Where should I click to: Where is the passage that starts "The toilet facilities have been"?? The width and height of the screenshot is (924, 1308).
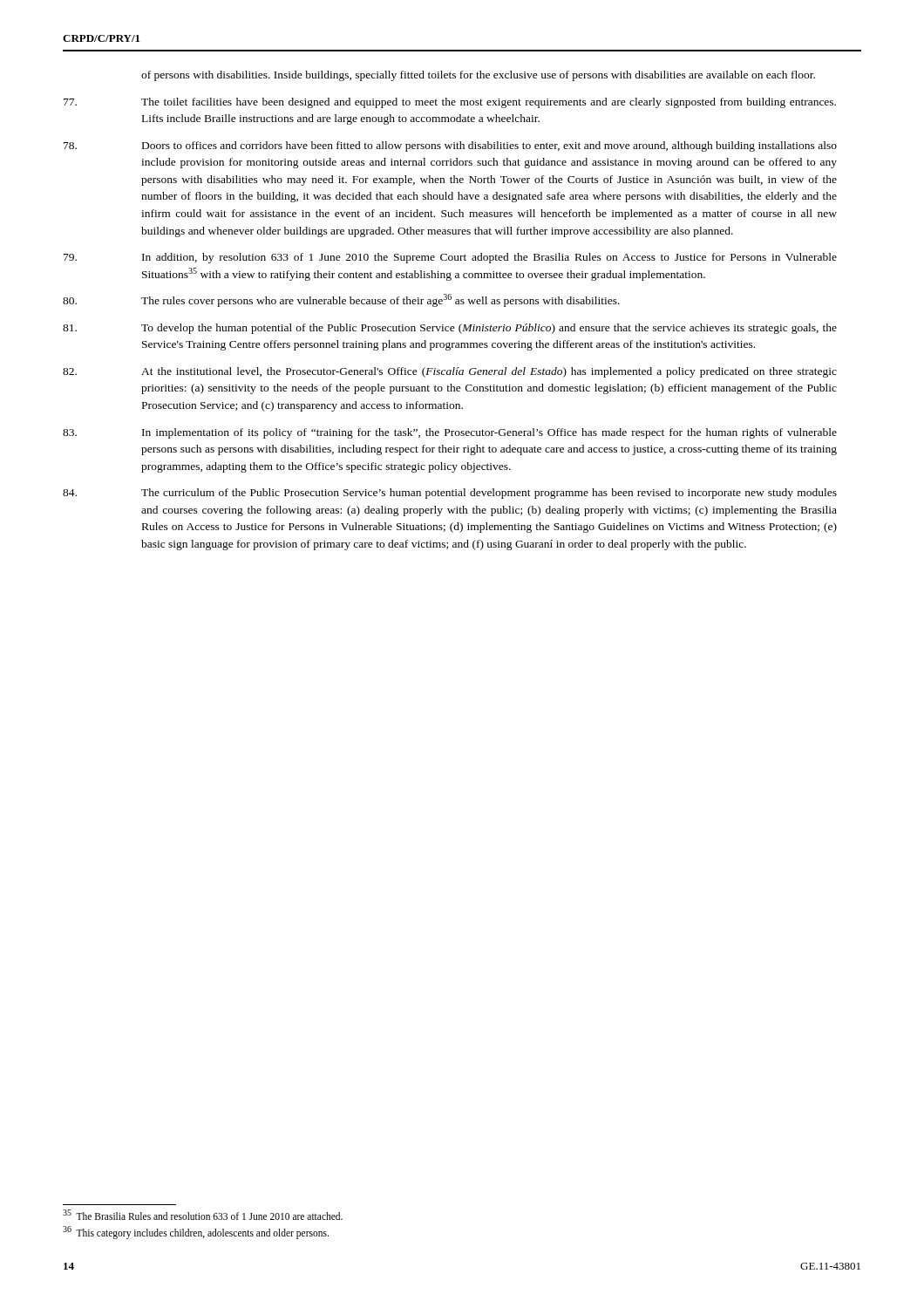[x=489, y=109]
